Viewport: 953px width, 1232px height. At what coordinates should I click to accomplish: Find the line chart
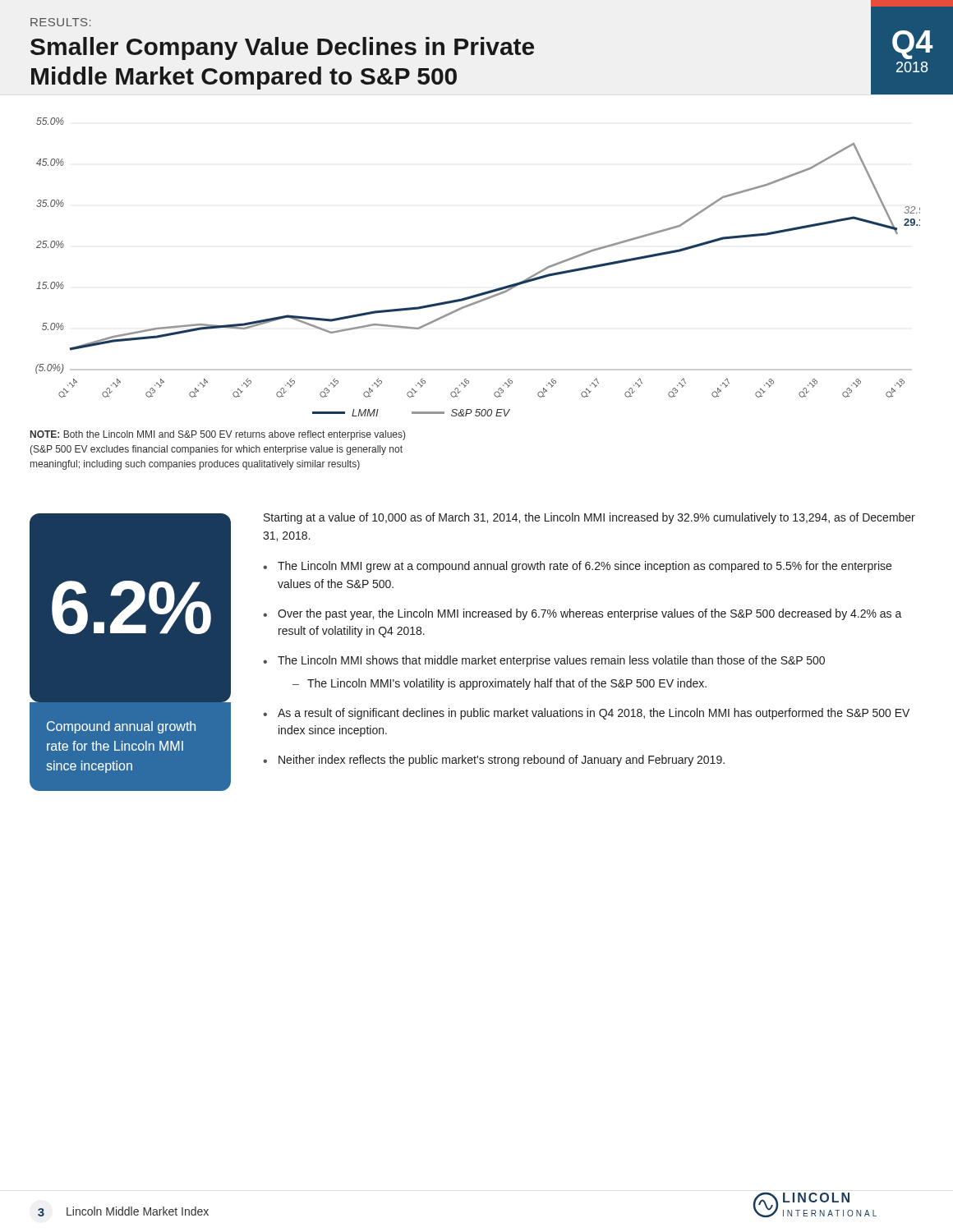click(472, 259)
